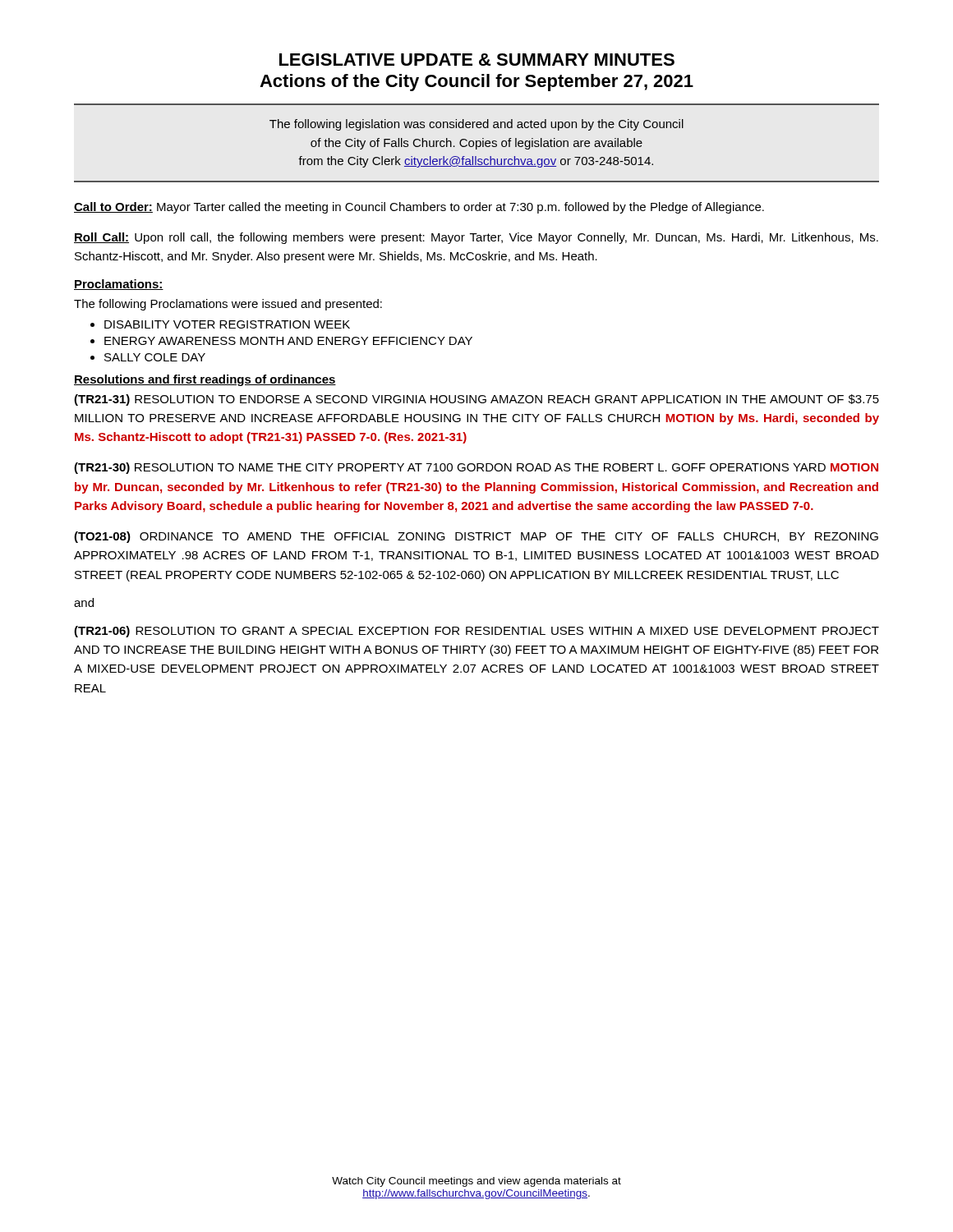Viewport: 953px width, 1232px height.
Task: Locate the passage starting "(TR21-06) RESOLUTION TO GRANT A"
Action: coord(476,659)
